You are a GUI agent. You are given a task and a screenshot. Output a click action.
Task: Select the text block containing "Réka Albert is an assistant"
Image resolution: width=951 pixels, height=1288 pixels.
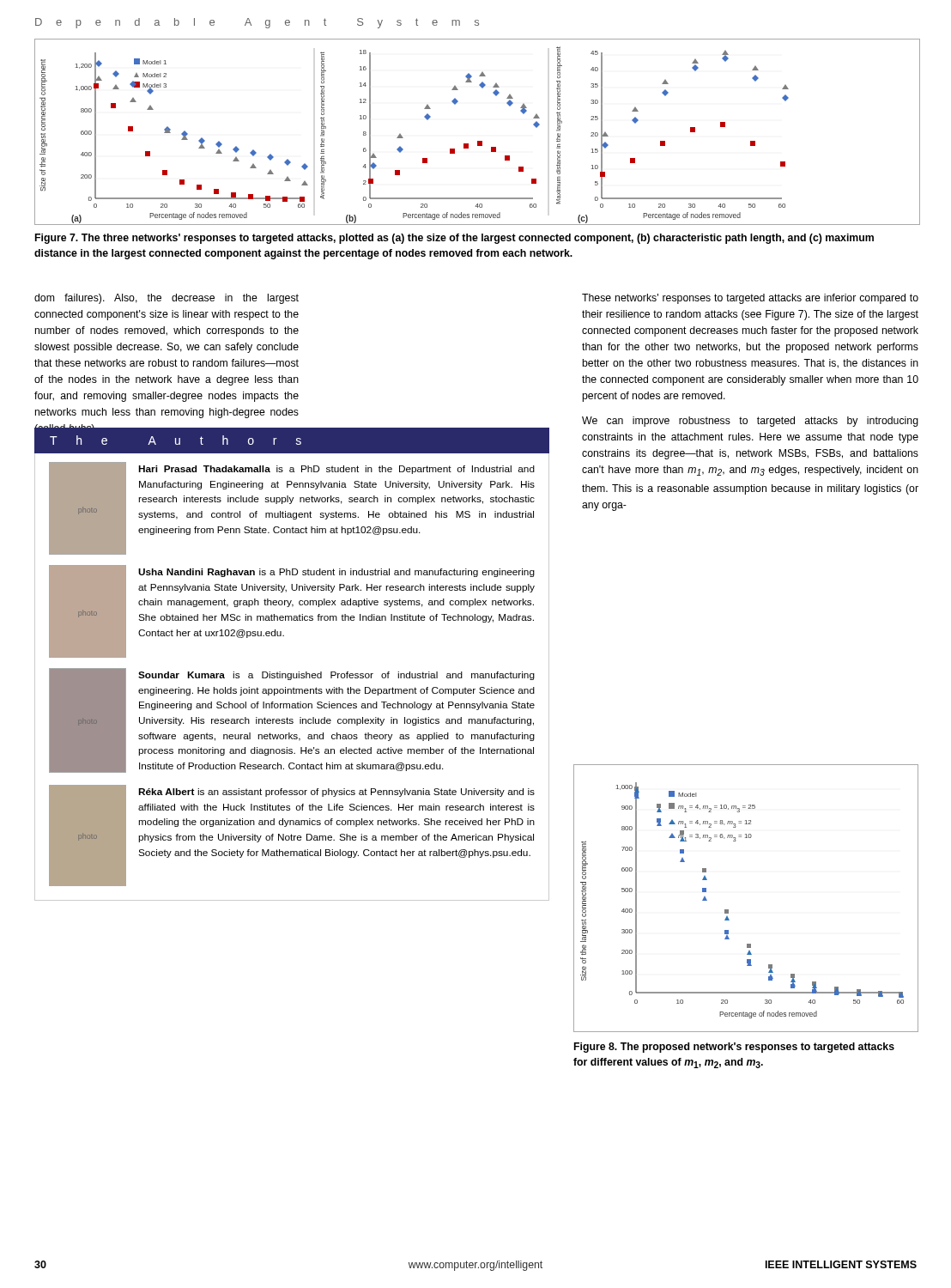[x=336, y=822]
